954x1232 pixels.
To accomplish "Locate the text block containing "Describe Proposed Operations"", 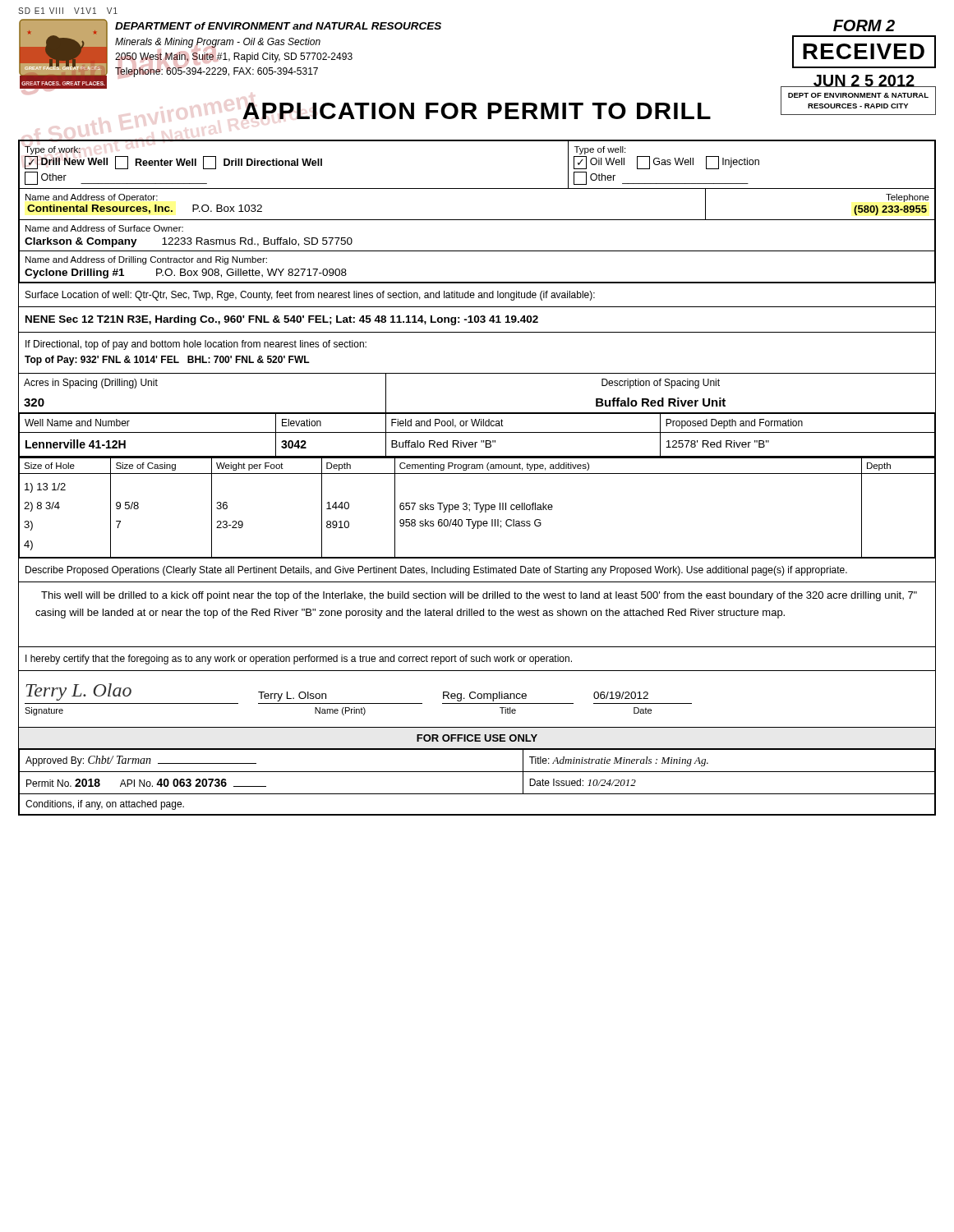I will [x=436, y=570].
